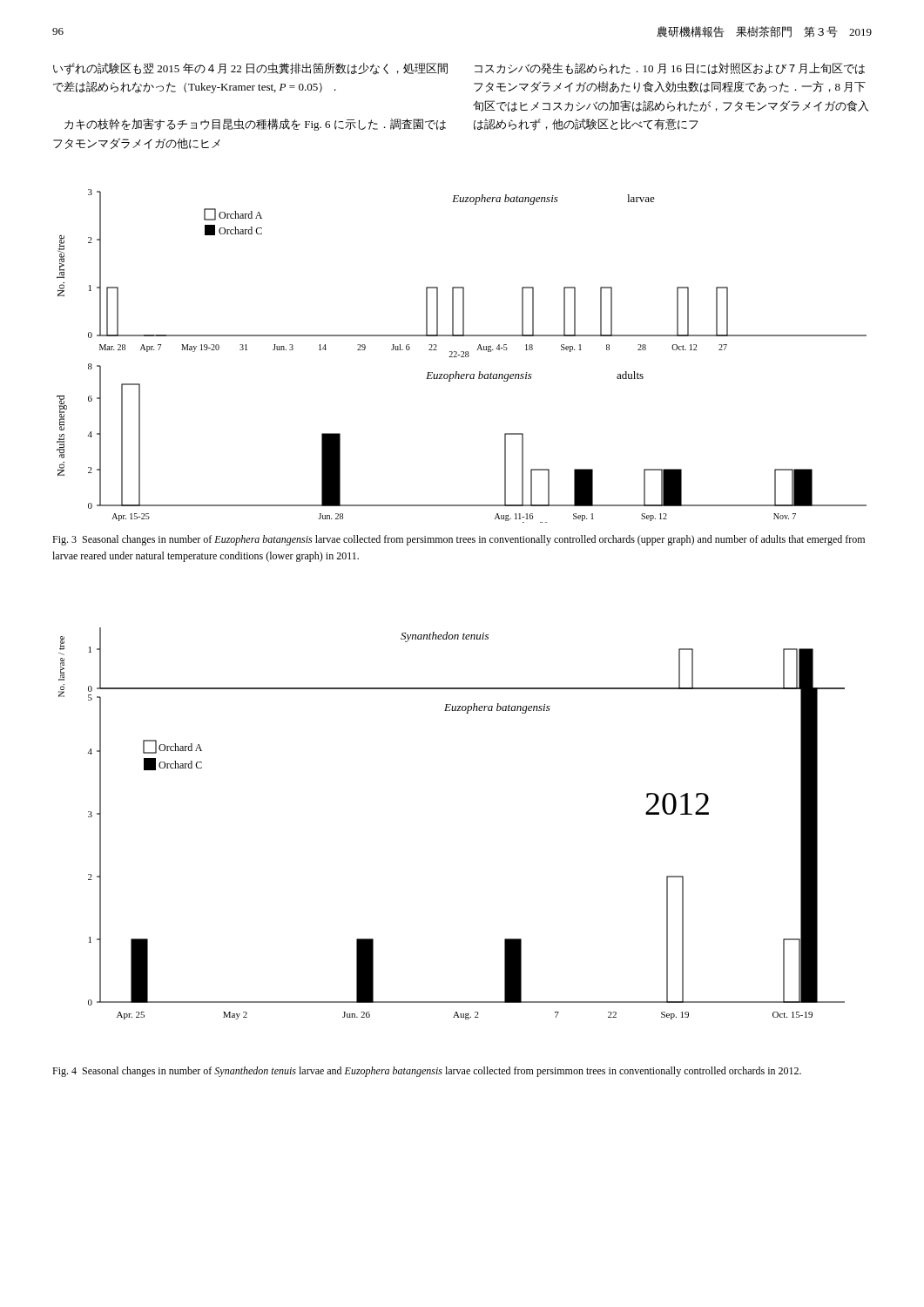The height and width of the screenshot is (1307, 924).
Task: Select the caption that reads "Fig. 3 Seasonal changes in"
Action: 459,547
